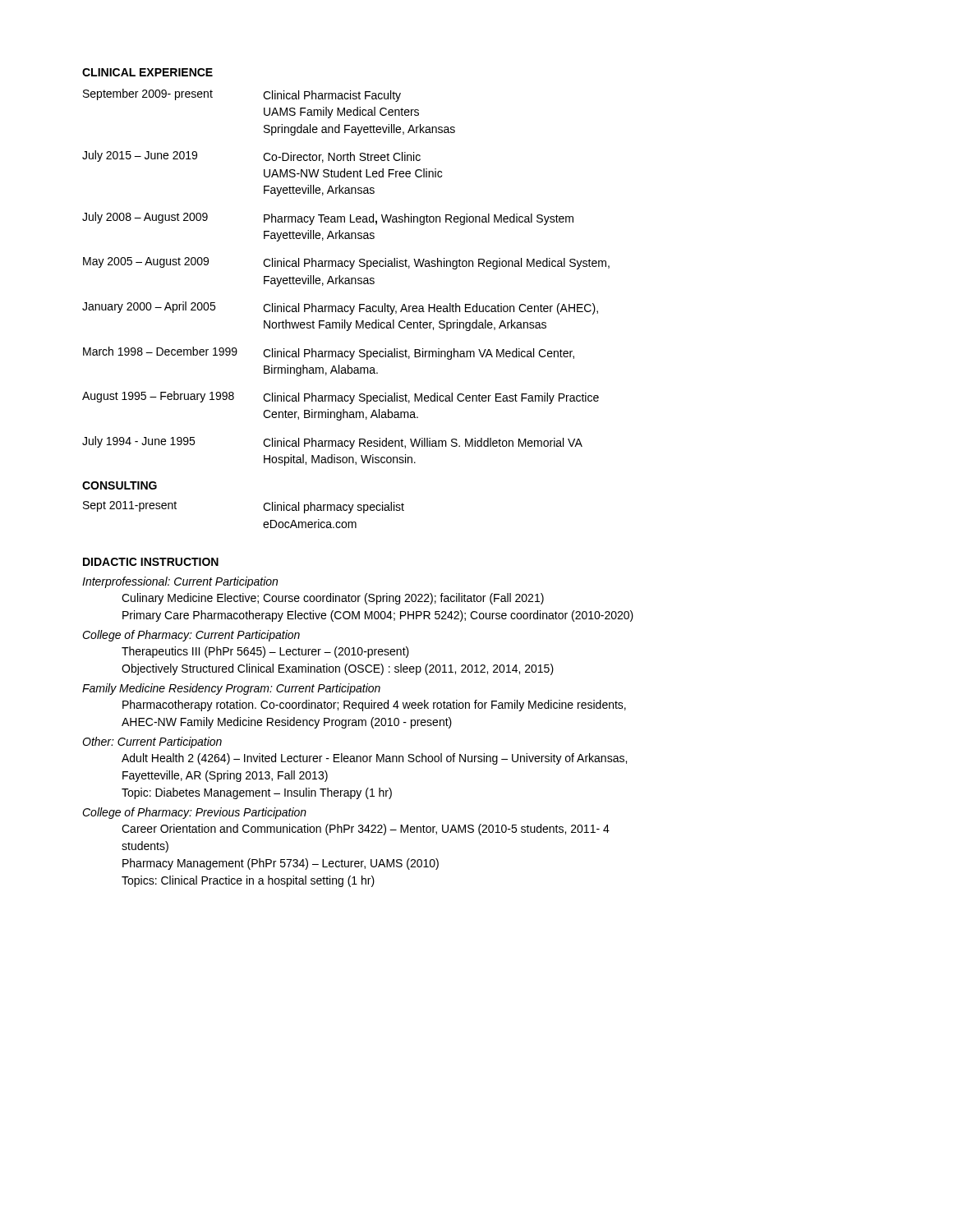953x1232 pixels.
Task: Locate the text block containing "Career Orientation and Communication (PhPr 3422) –"
Action: [x=365, y=837]
